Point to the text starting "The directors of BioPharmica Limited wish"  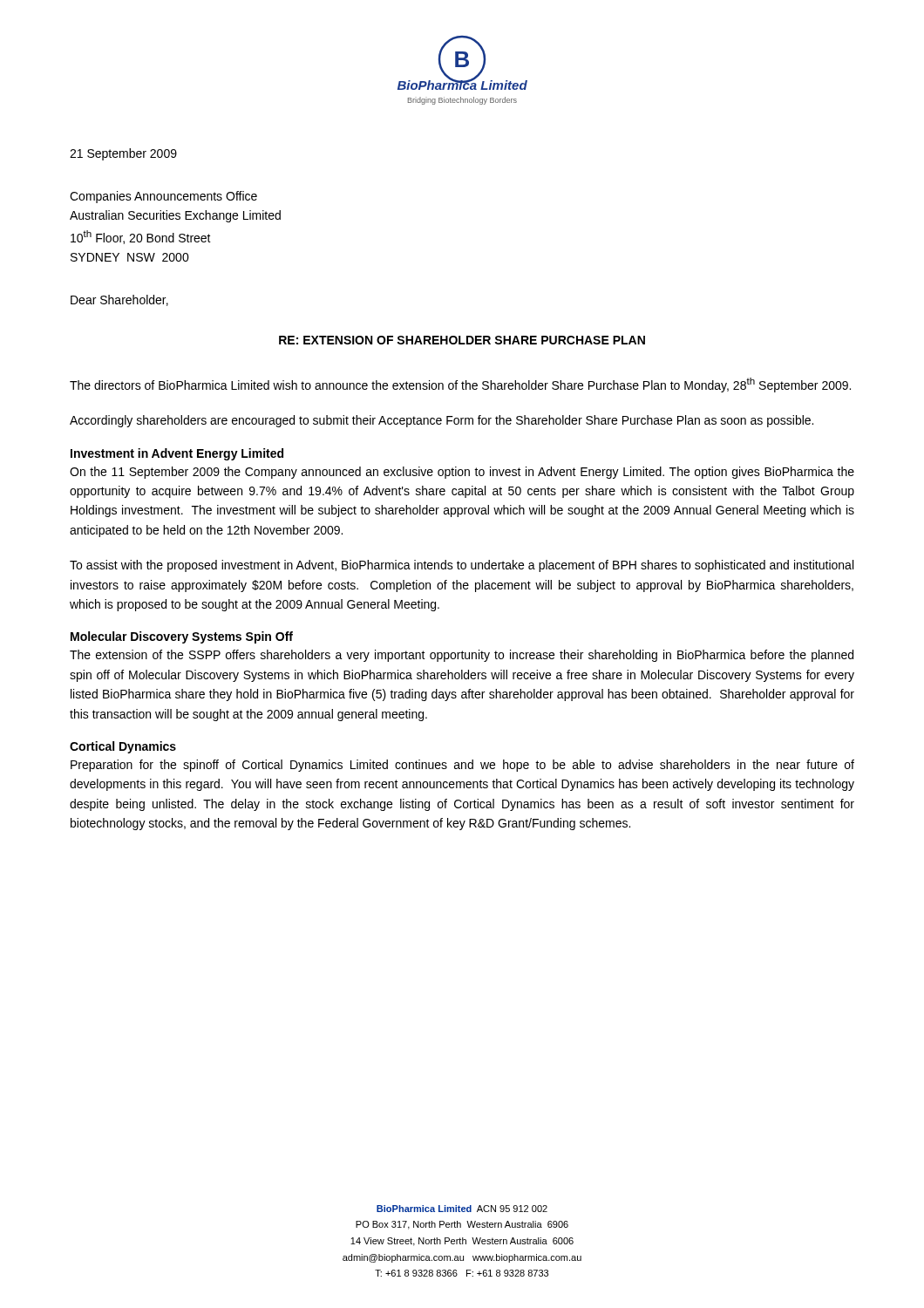(461, 384)
